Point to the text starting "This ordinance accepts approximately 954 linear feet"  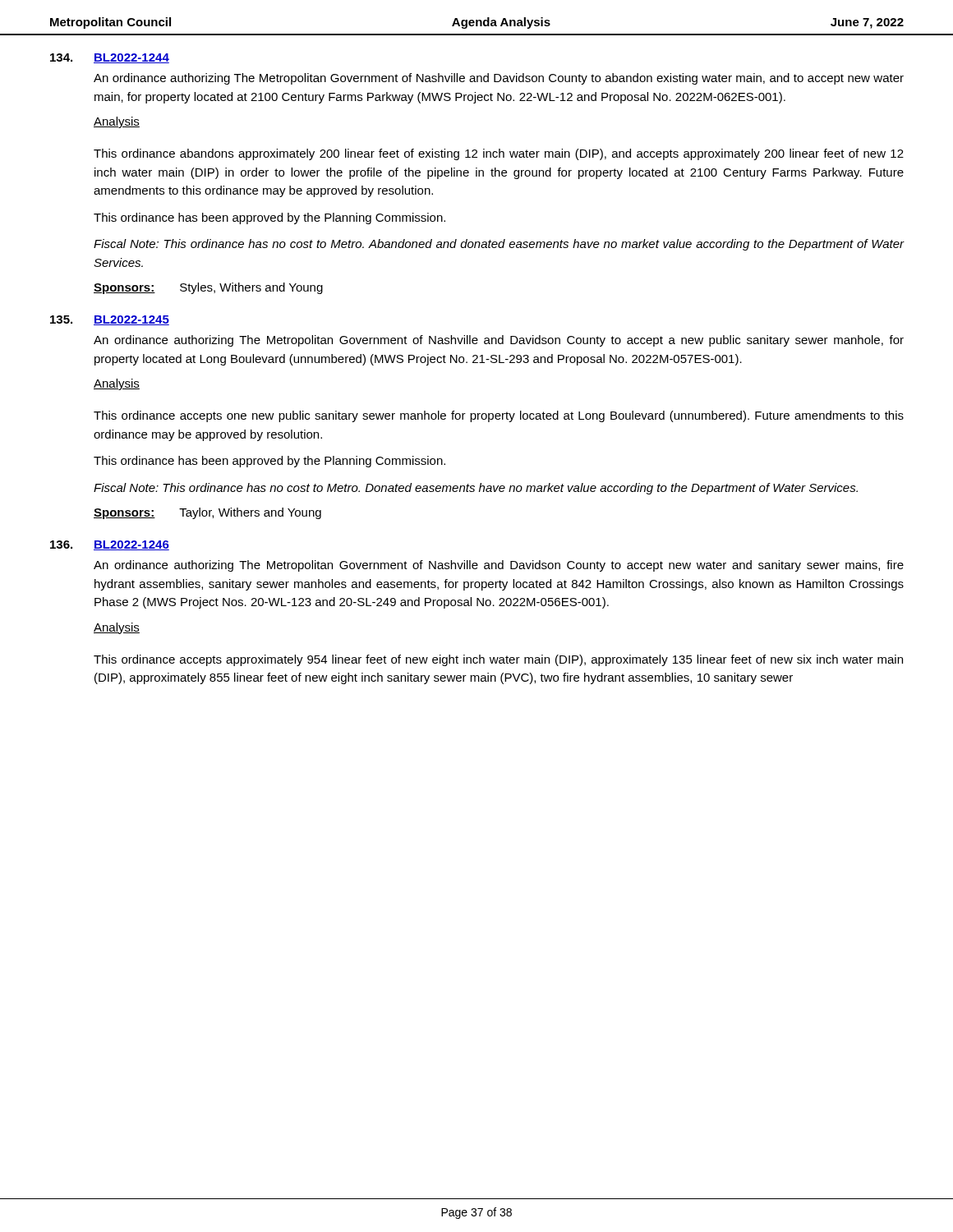click(499, 668)
